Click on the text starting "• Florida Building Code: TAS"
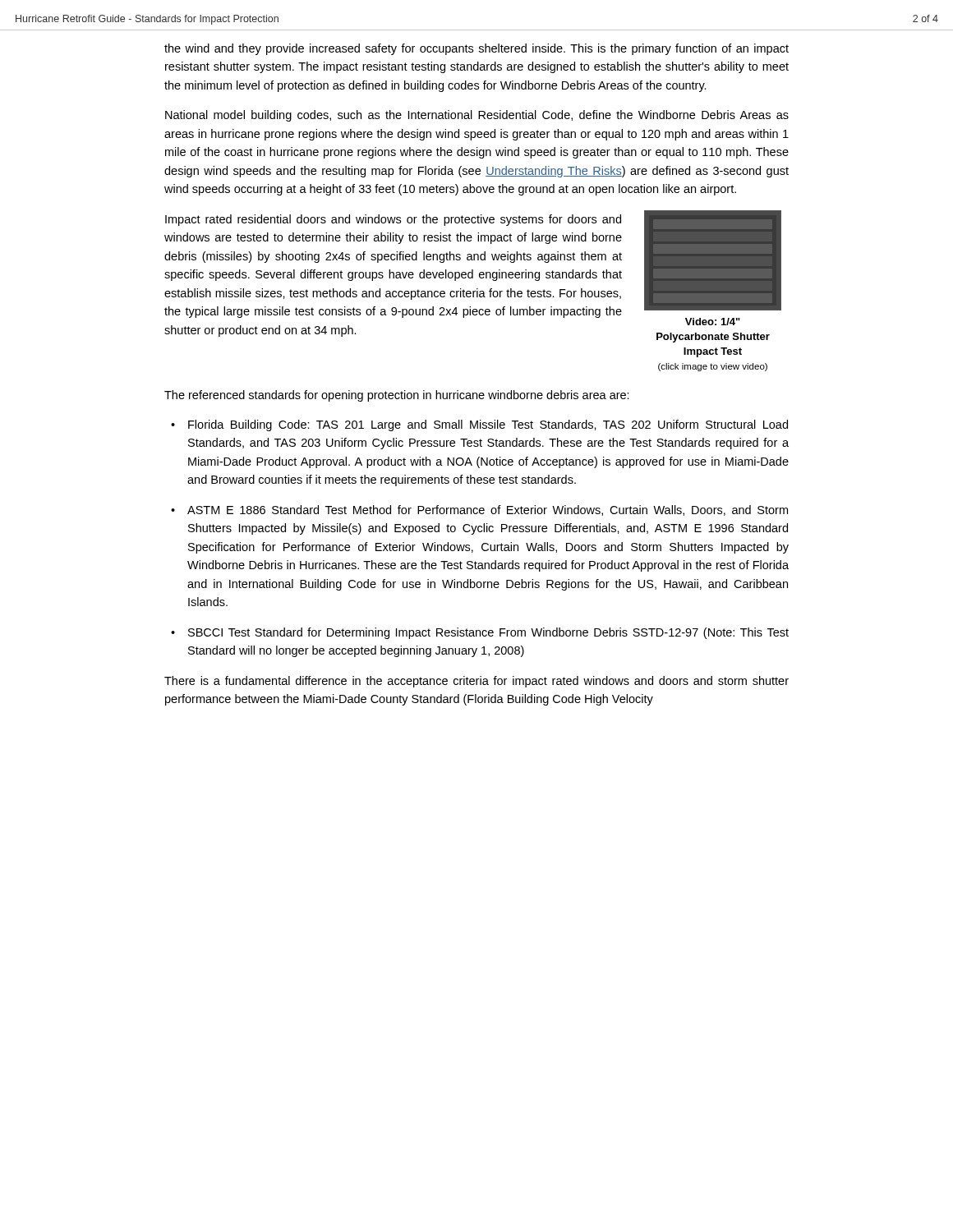This screenshot has width=953, height=1232. pyautogui.click(x=480, y=451)
